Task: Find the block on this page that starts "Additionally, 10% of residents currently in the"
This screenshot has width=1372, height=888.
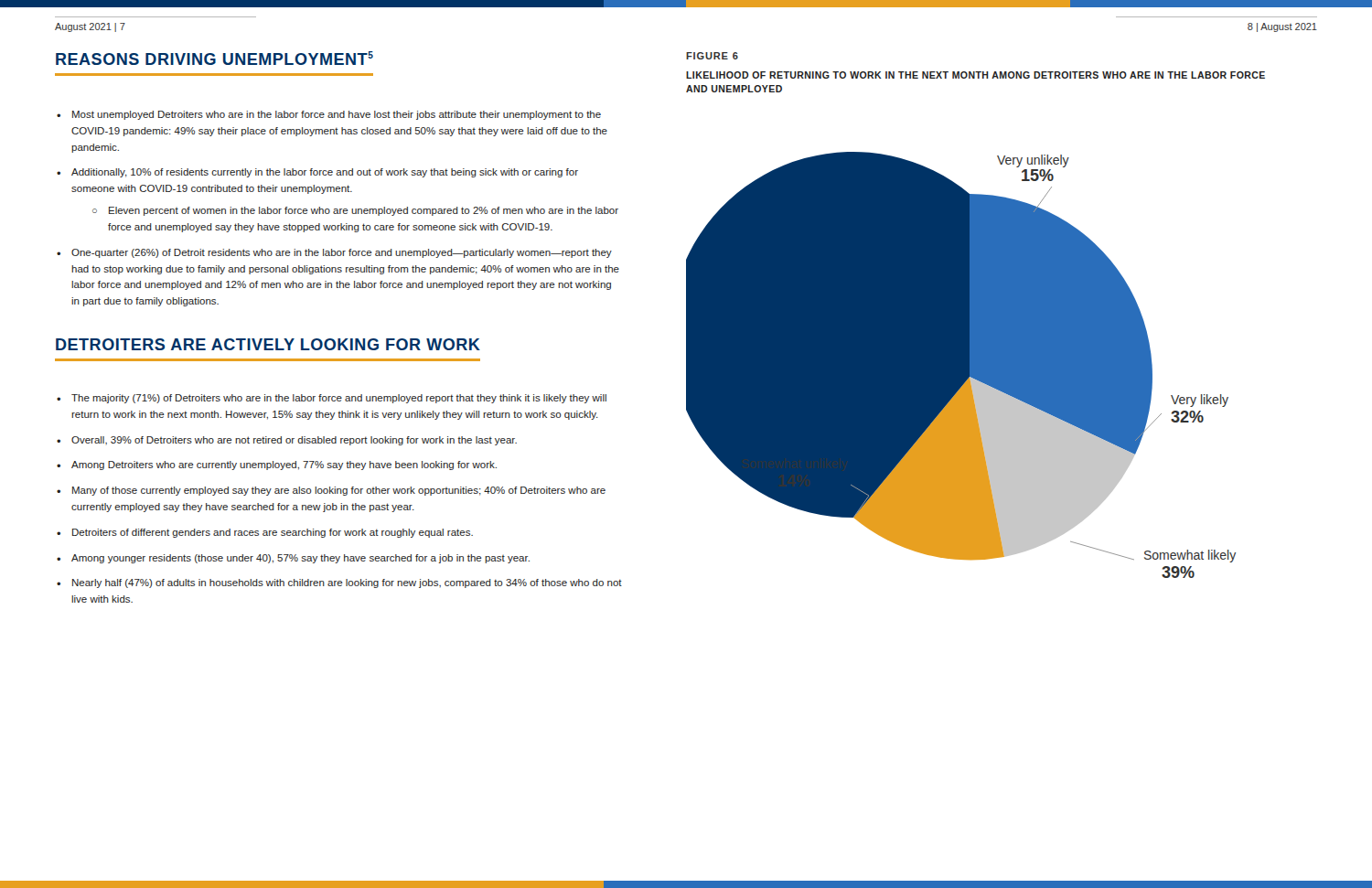Action: click(347, 201)
